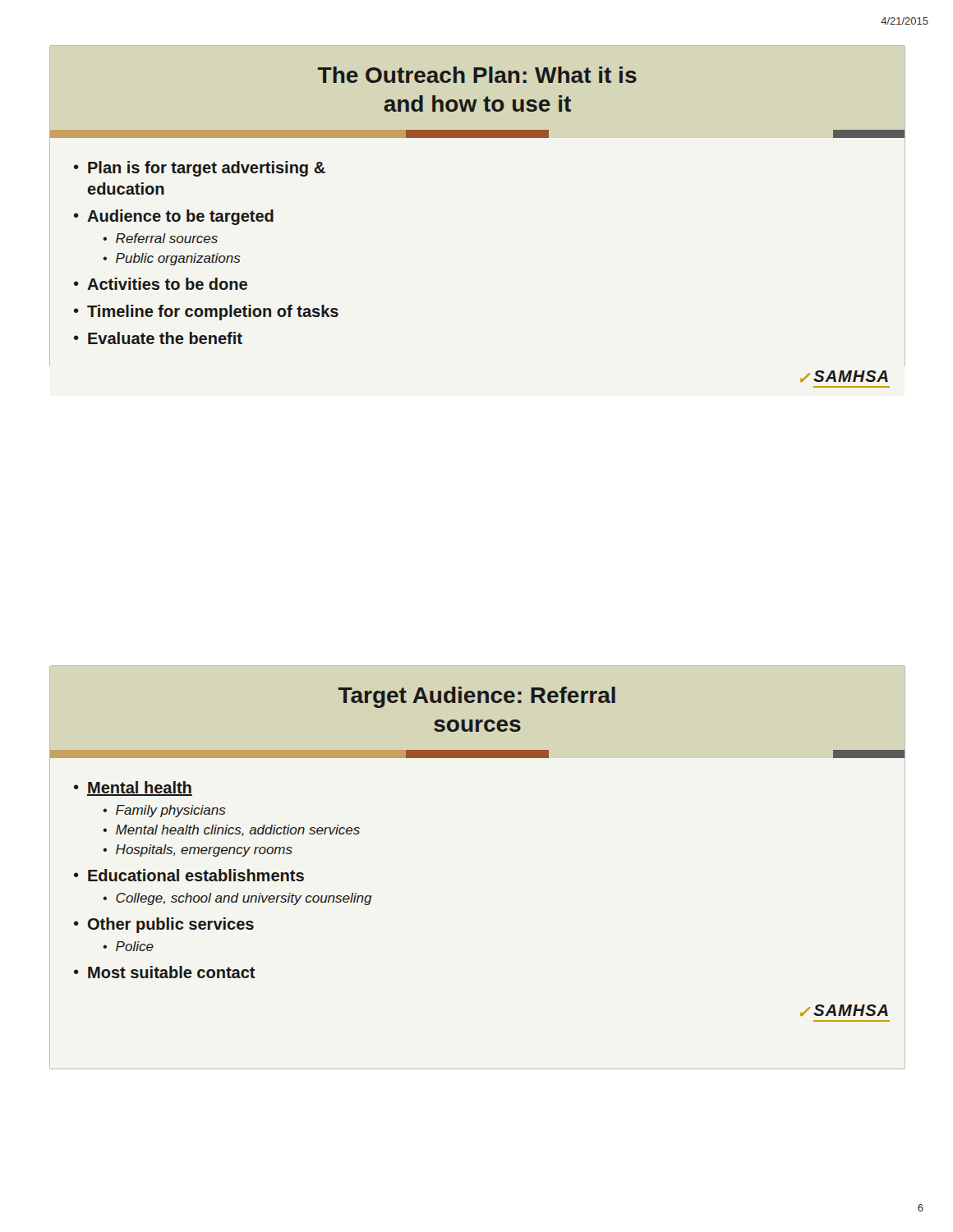The width and height of the screenshot is (953, 1232).
Task: Navigate to the text starting "• Evaluate the benefit"
Action: (x=158, y=339)
